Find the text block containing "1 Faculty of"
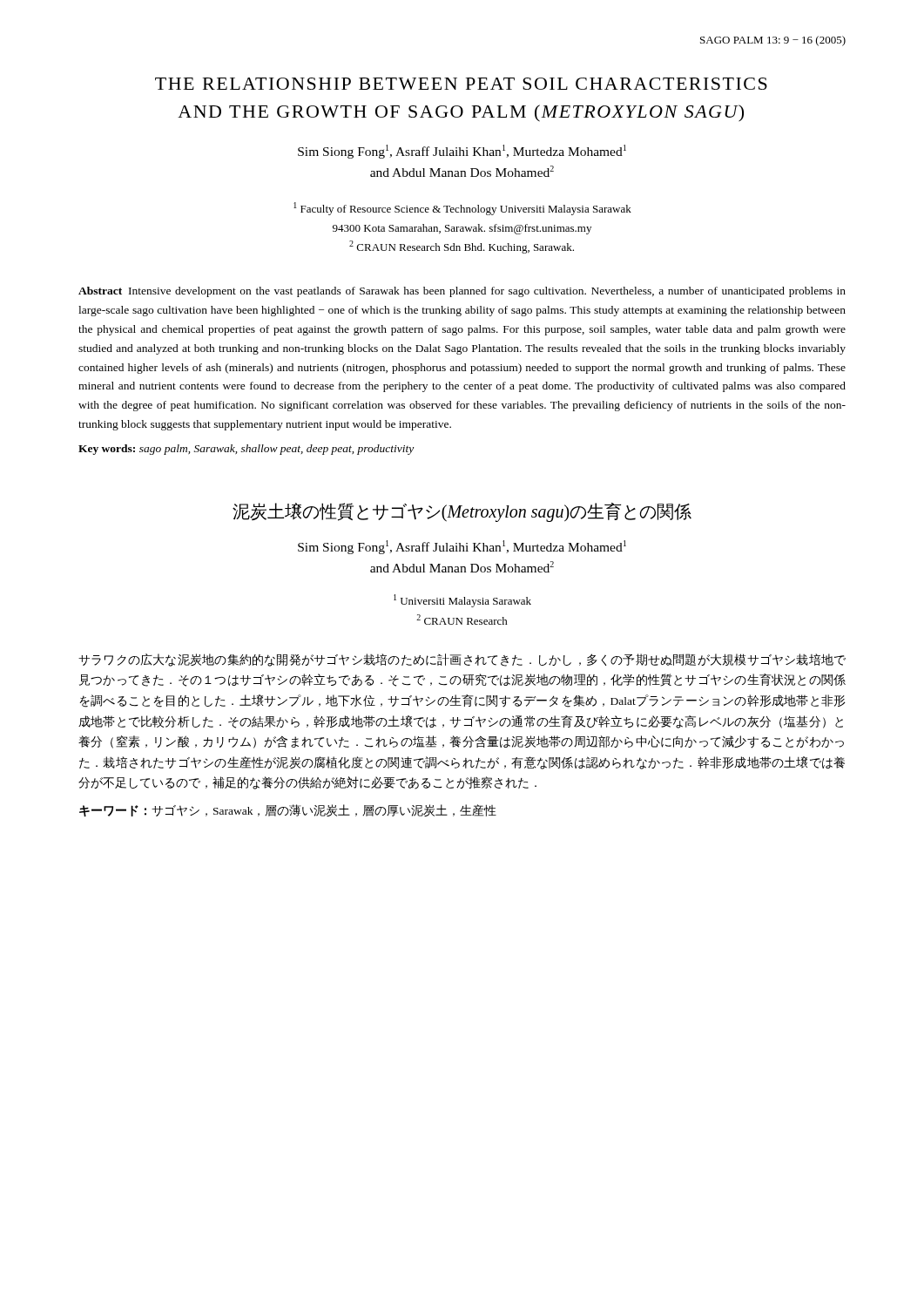 [x=462, y=227]
